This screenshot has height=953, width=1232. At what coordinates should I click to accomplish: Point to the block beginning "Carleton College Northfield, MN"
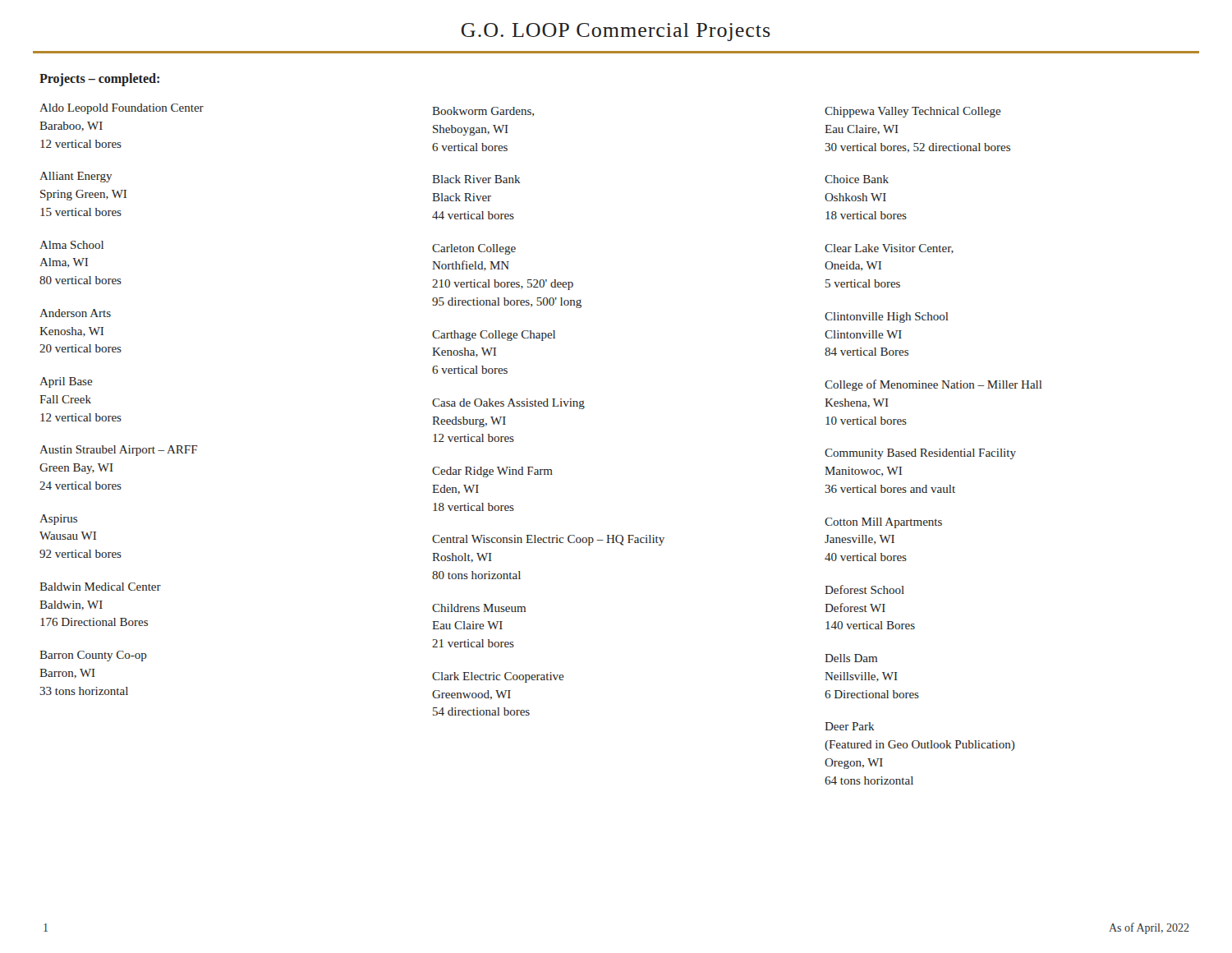coord(507,275)
